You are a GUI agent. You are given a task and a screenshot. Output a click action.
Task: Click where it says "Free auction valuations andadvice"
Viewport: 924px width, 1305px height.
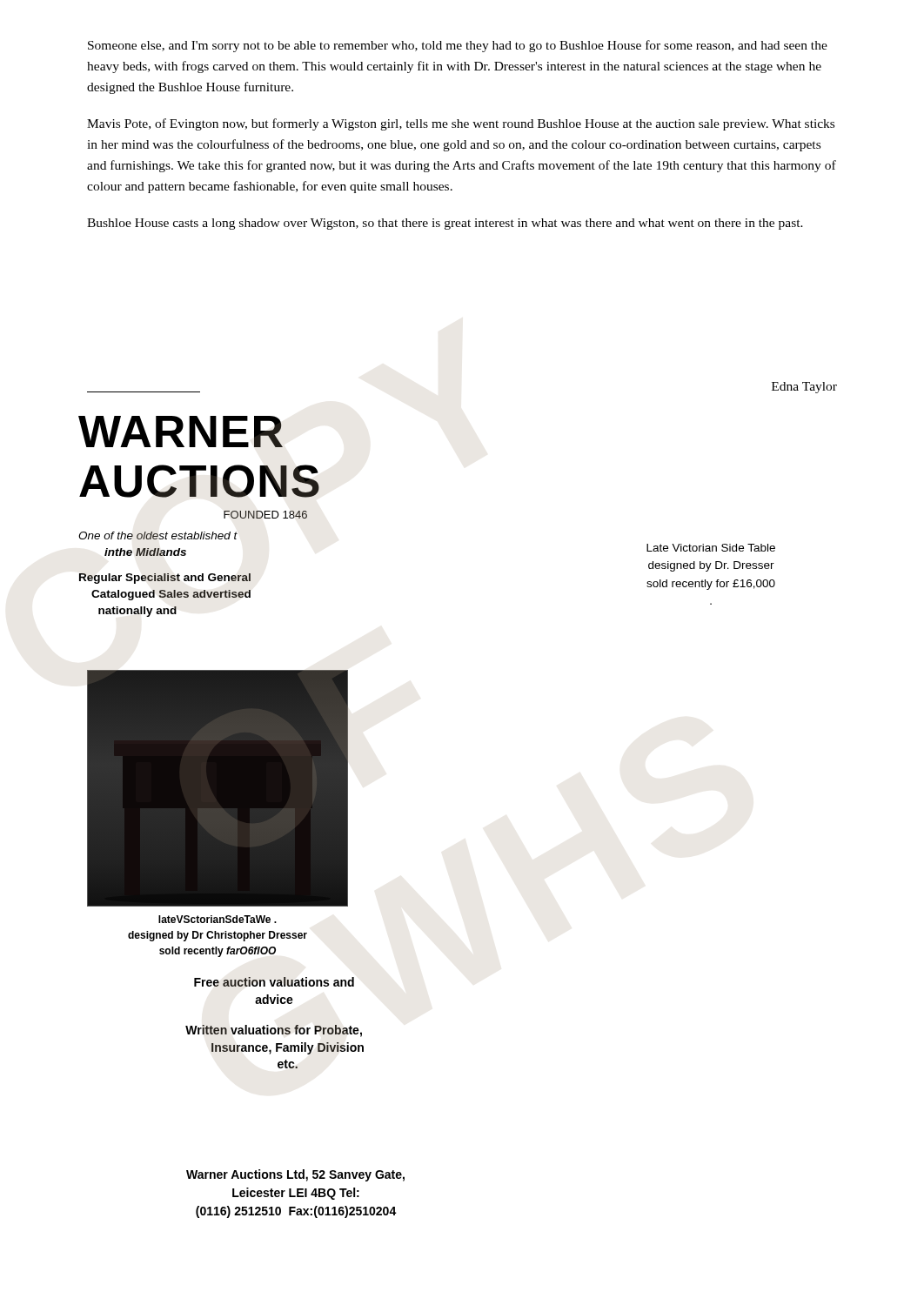274,991
